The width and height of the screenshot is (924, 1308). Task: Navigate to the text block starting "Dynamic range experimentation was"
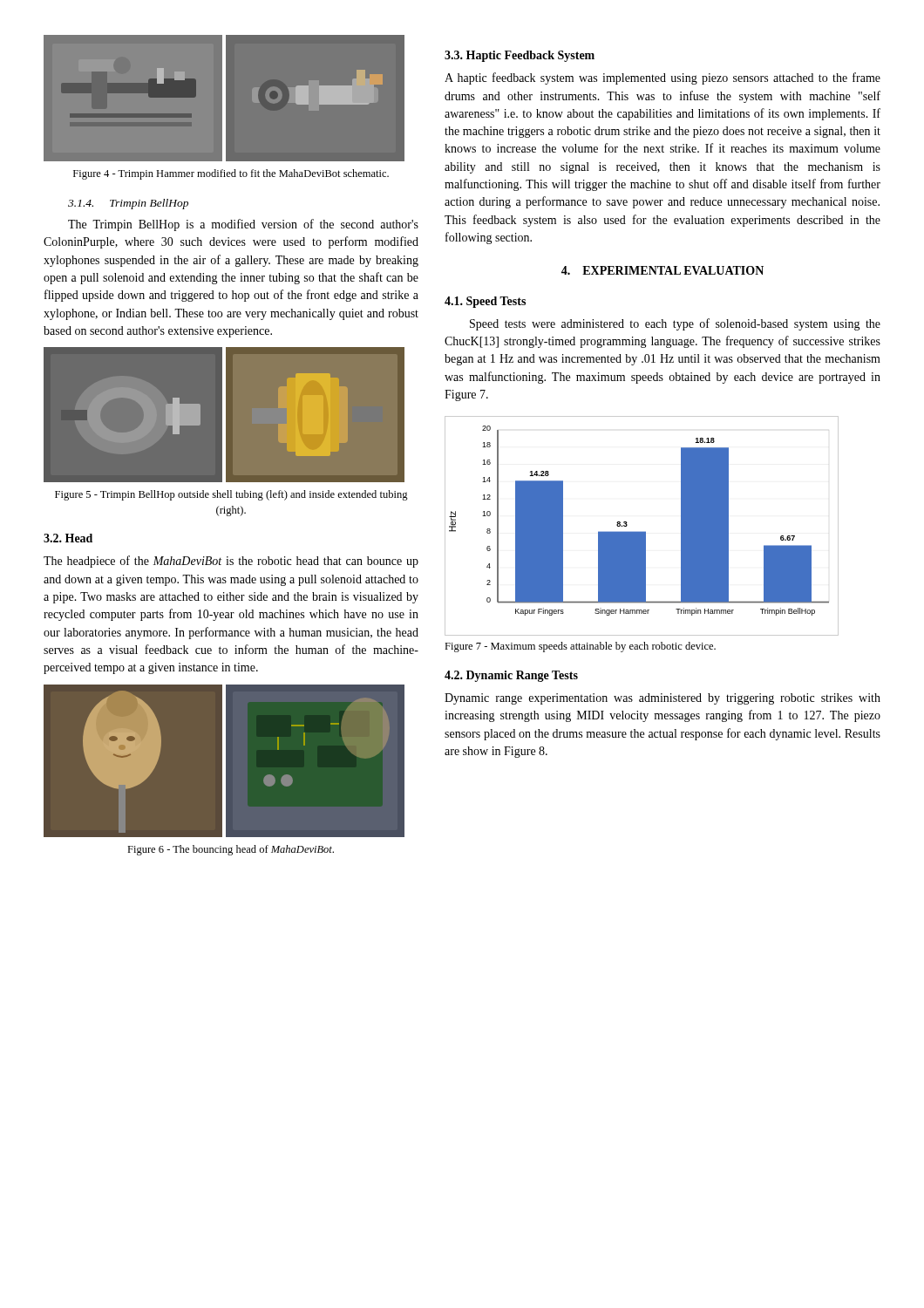(x=662, y=725)
